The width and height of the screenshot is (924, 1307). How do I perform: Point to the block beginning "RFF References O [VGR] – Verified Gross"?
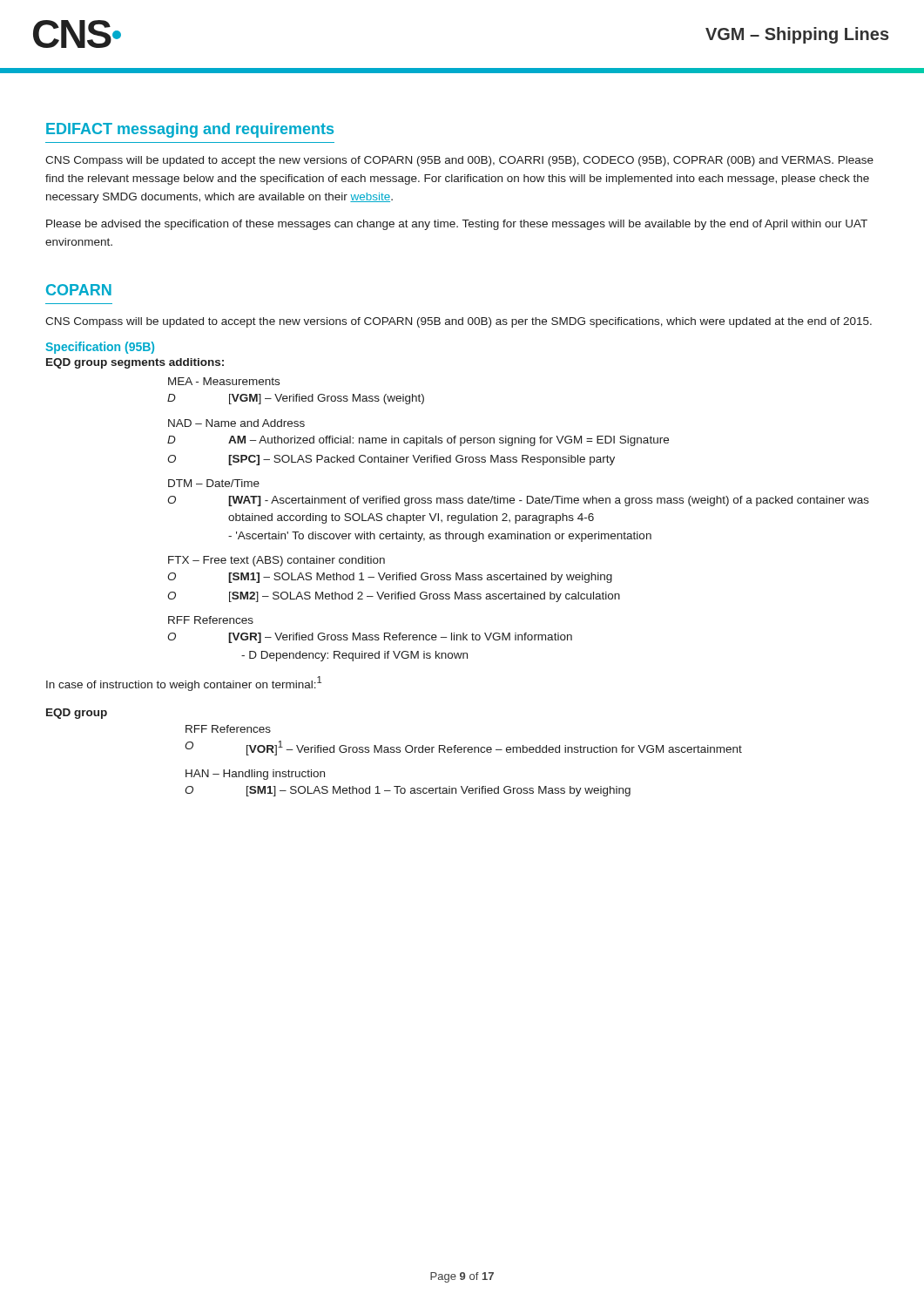tap(524, 639)
